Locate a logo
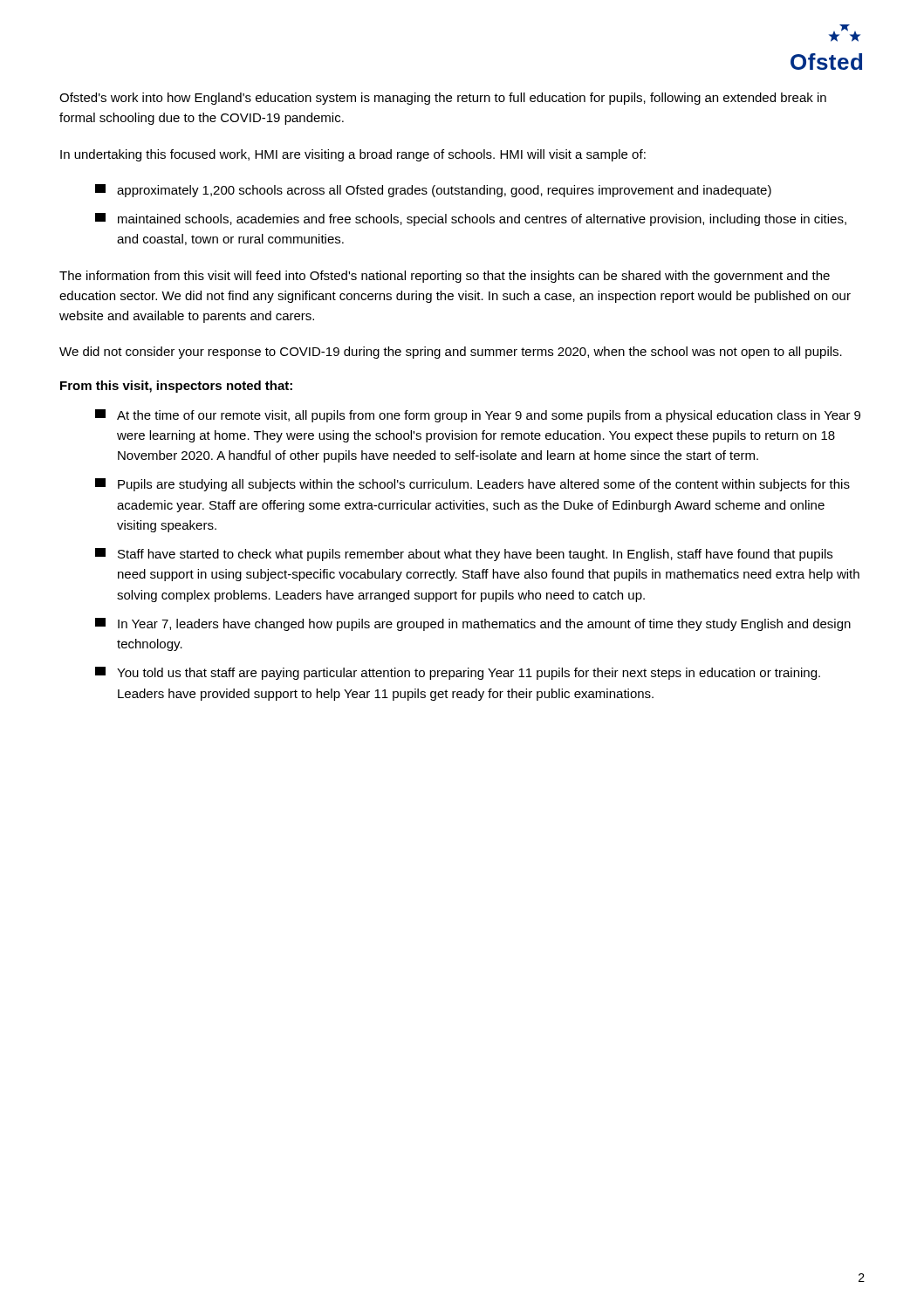This screenshot has height=1309, width=924. [x=834, y=52]
